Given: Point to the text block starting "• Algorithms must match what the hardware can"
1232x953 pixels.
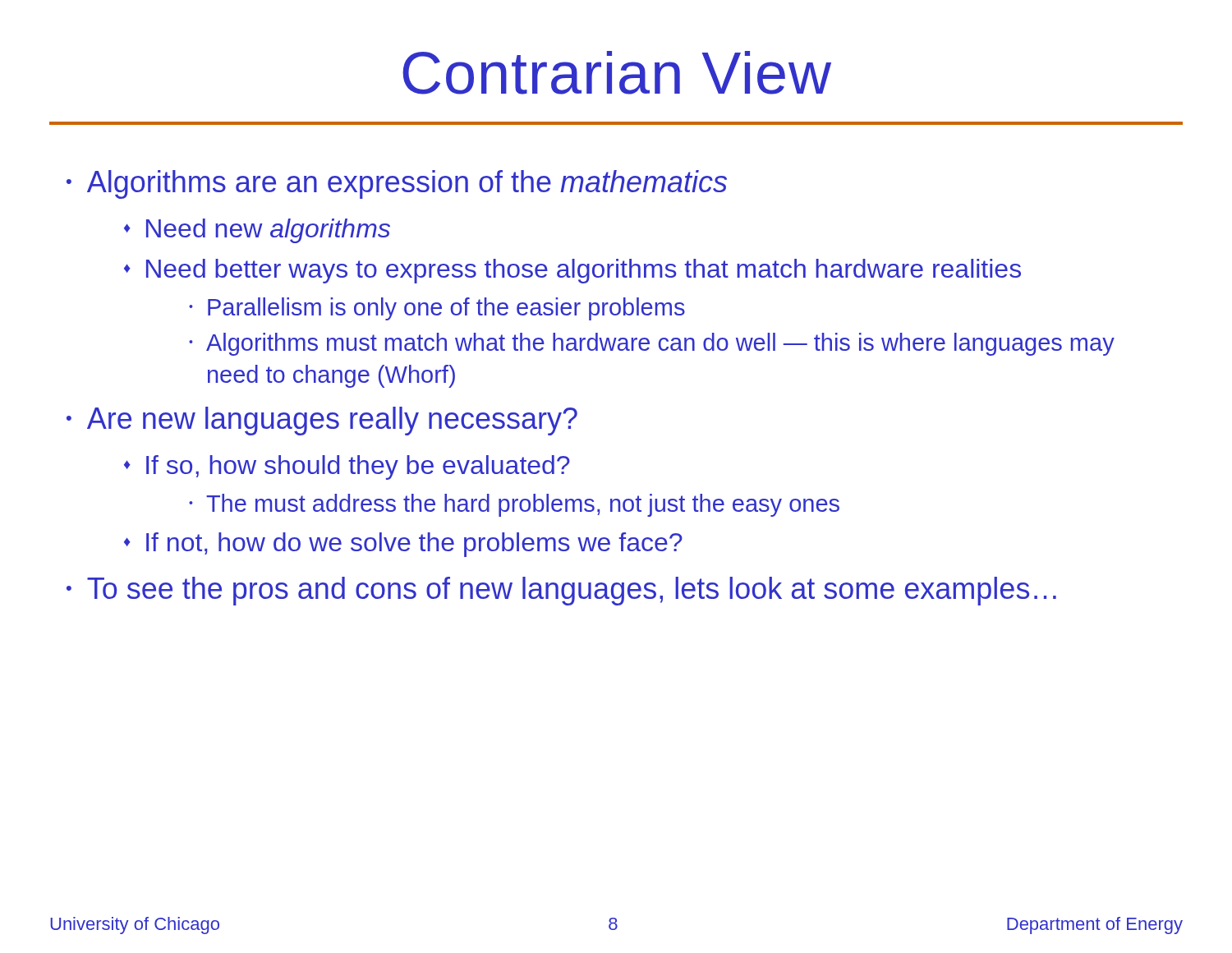Looking at the screenshot, I should tap(678, 359).
